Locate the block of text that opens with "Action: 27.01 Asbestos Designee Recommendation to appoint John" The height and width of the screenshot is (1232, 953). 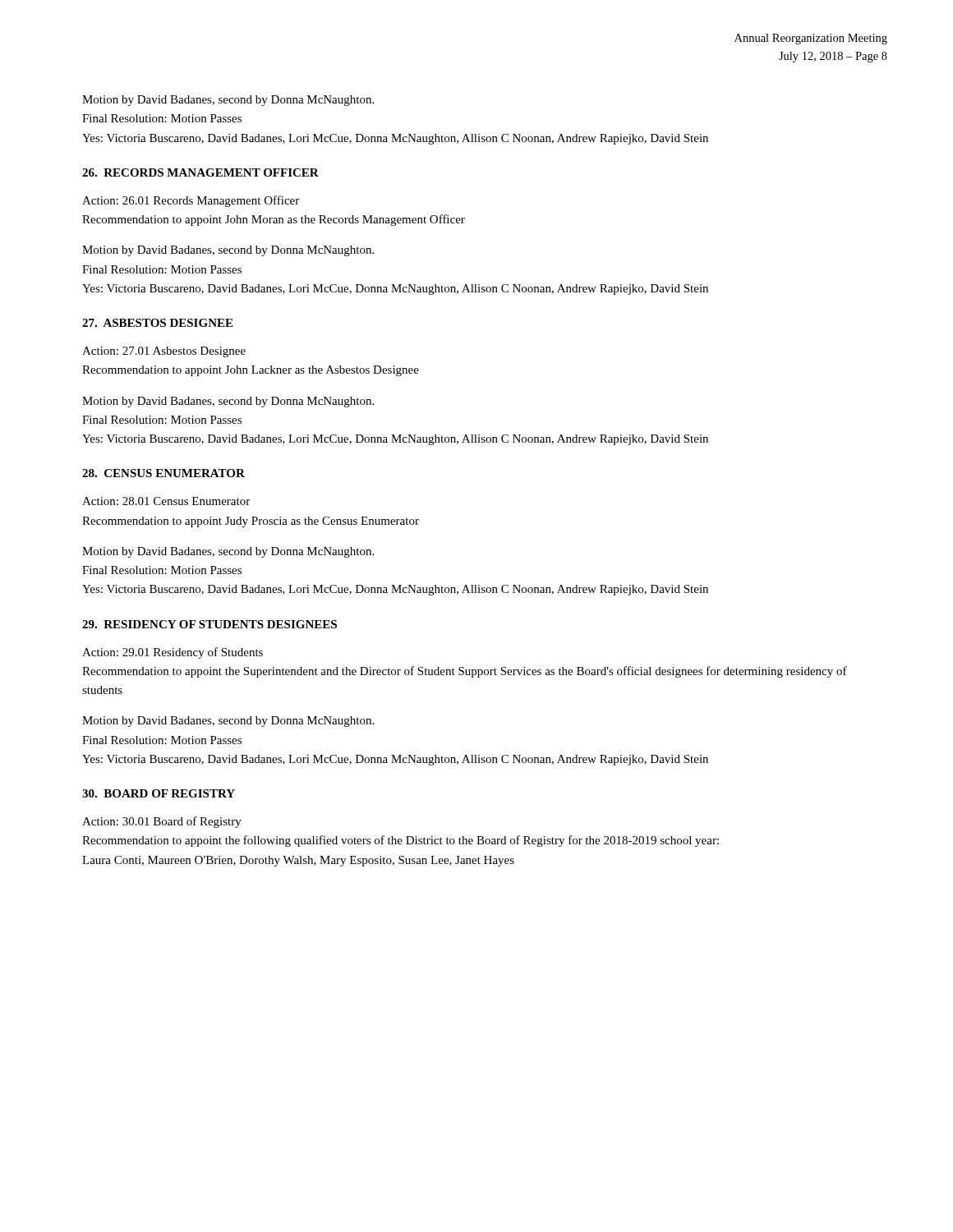[x=251, y=360]
